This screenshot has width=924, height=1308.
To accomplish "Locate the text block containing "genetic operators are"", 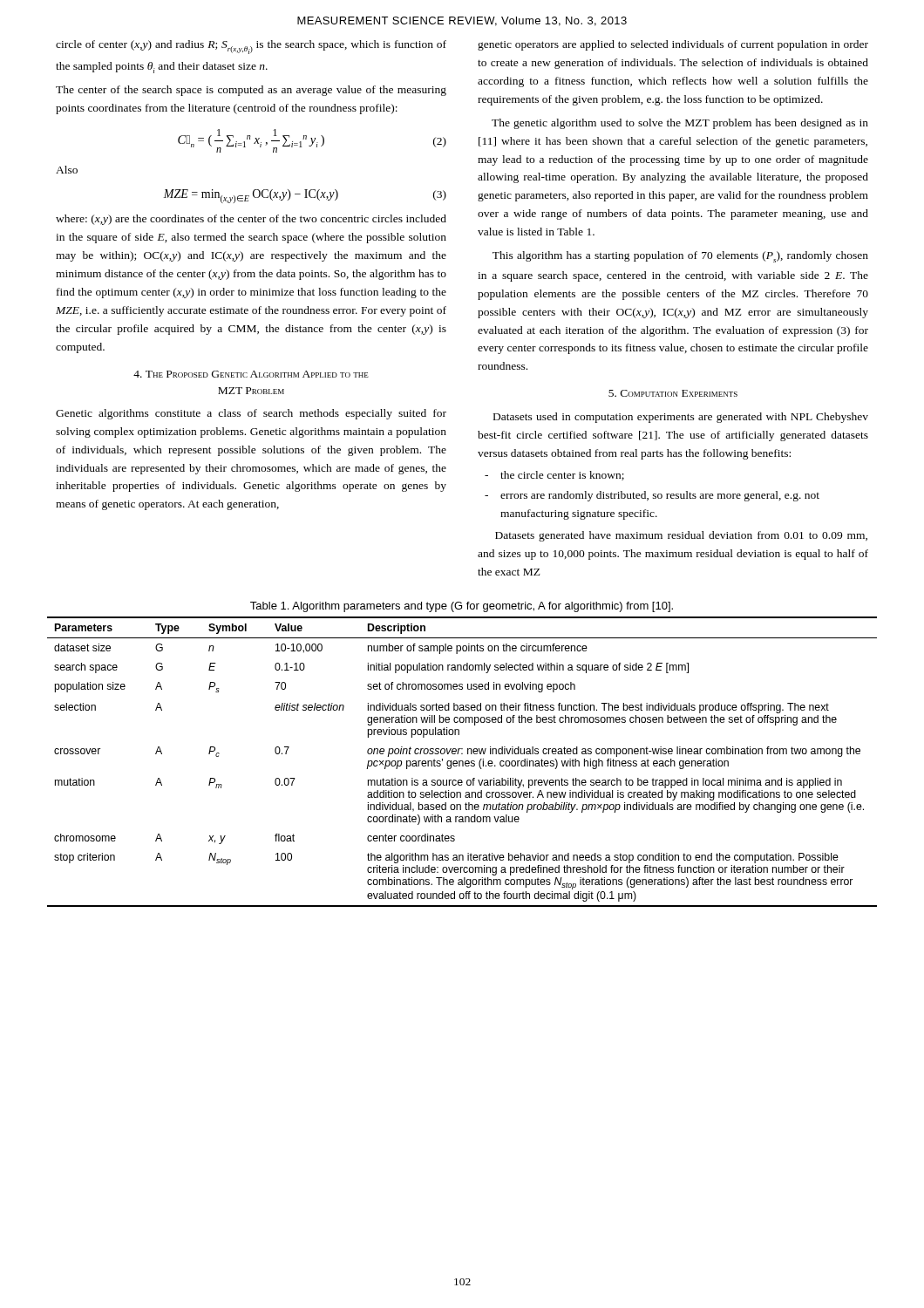I will (x=673, y=71).
